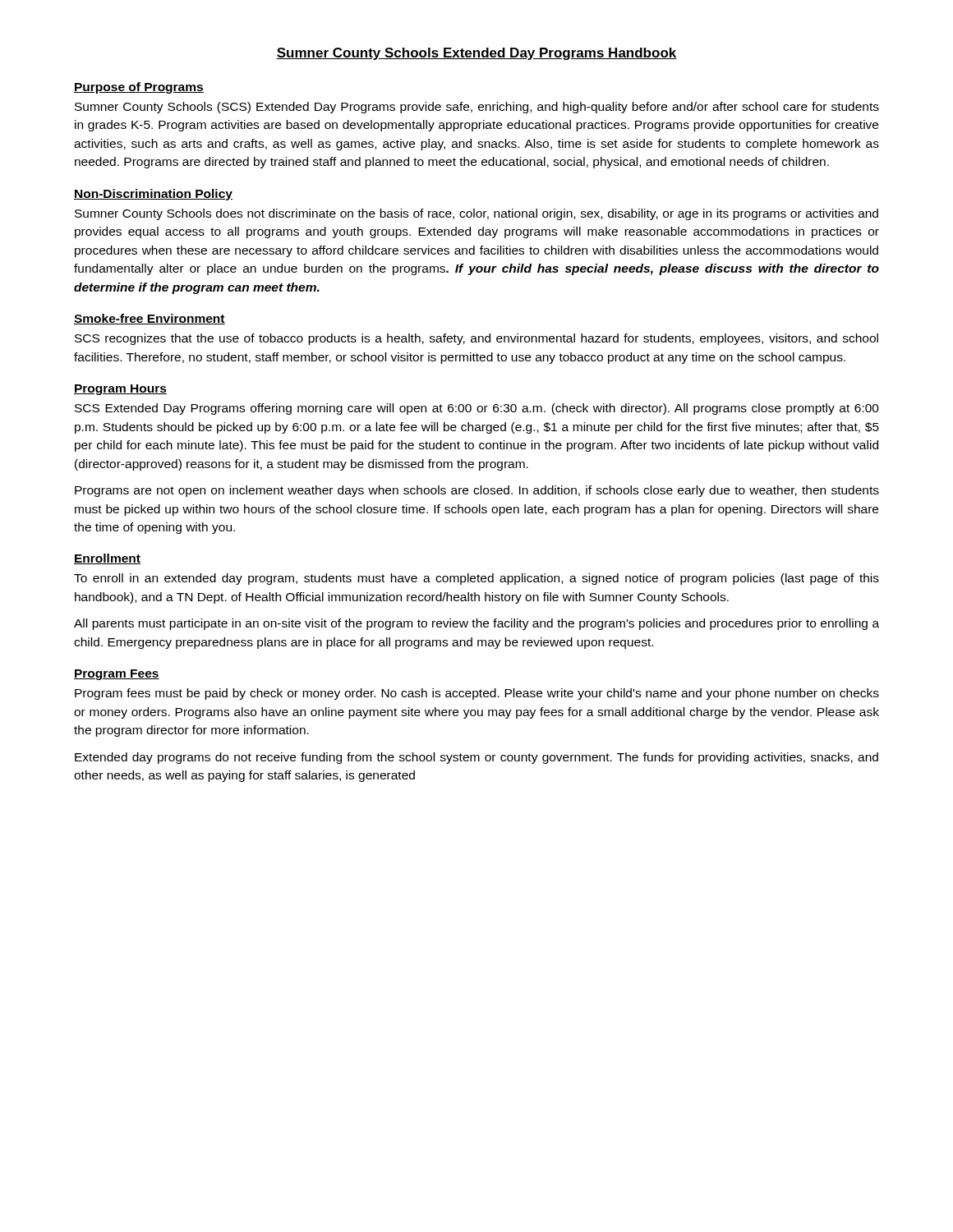Locate the text "Program Hours"

[x=120, y=388]
